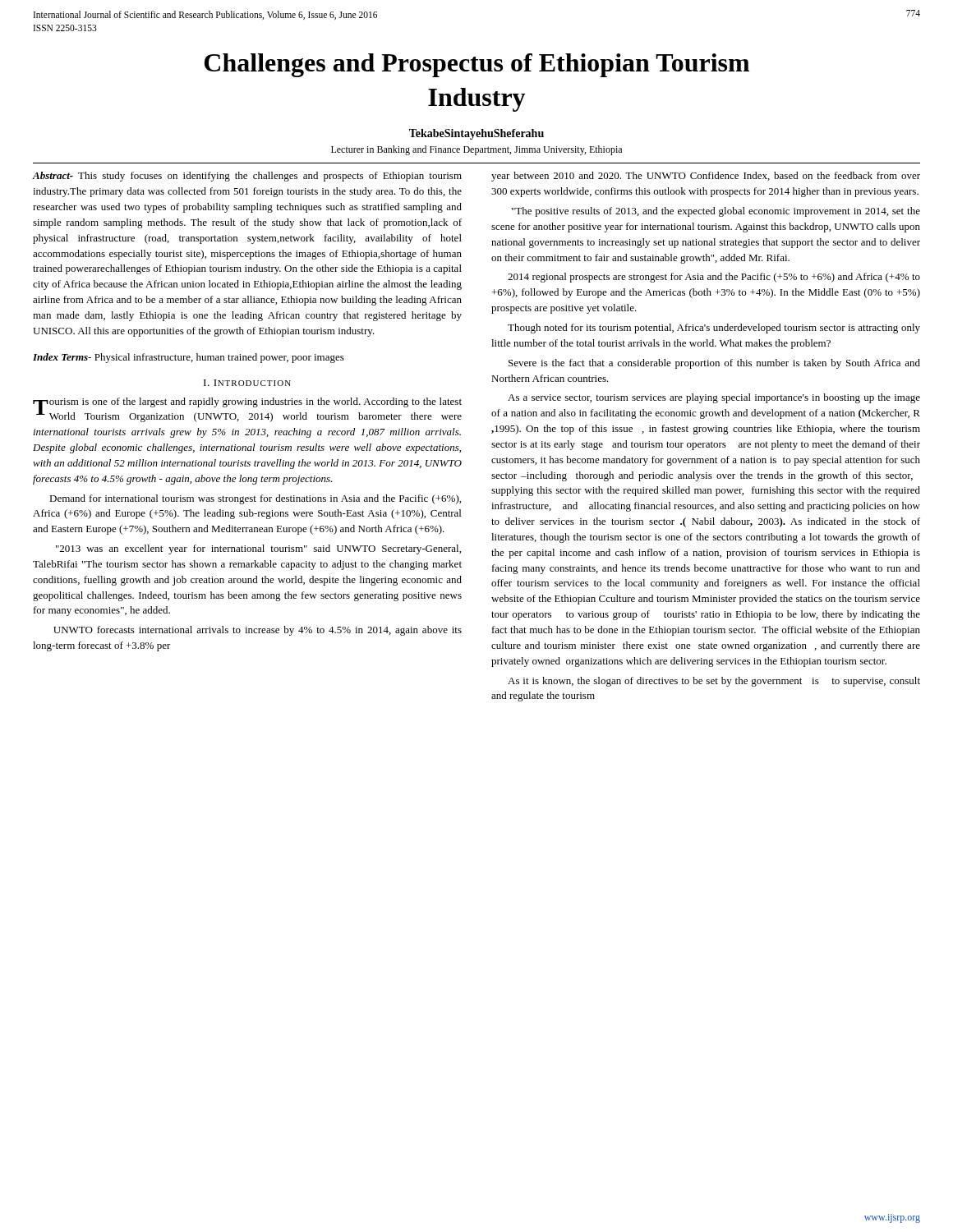
Task: Where is the passage that starts "Tourism is one of the largest and"?
Action: point(247,524)
